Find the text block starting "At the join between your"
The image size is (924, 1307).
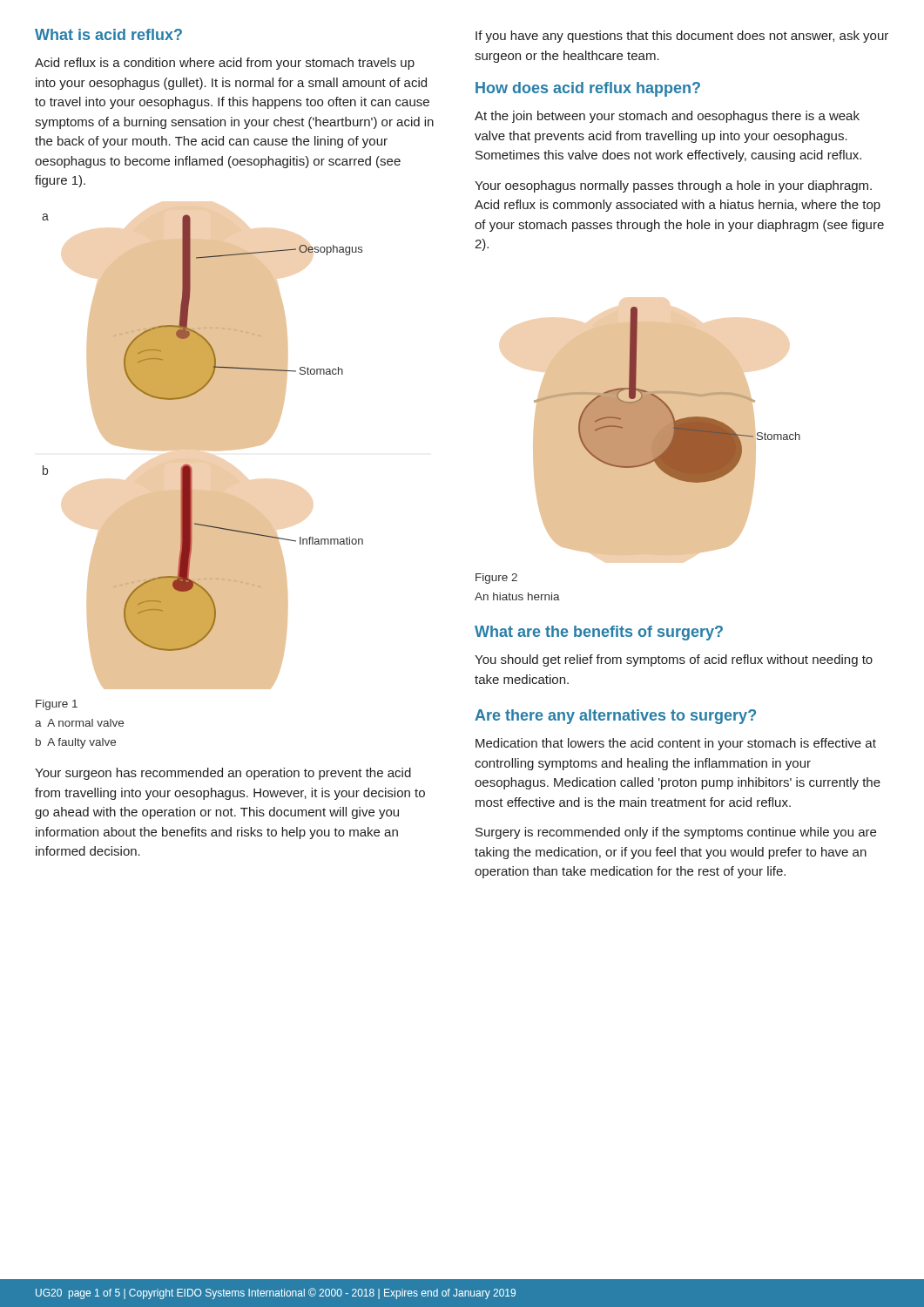coord(682,136)
